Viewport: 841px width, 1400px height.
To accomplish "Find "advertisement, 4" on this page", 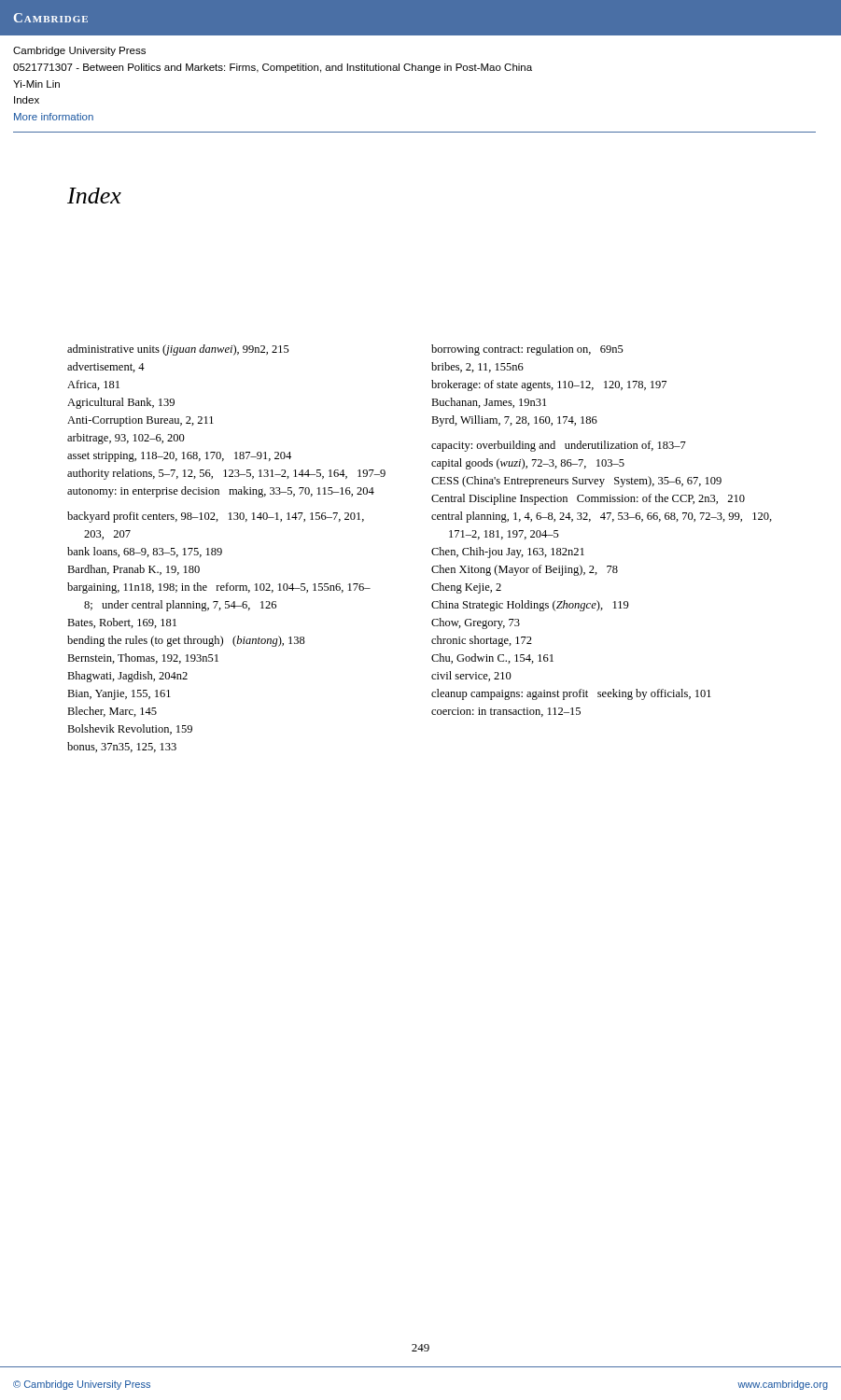I will pos(106,367).
